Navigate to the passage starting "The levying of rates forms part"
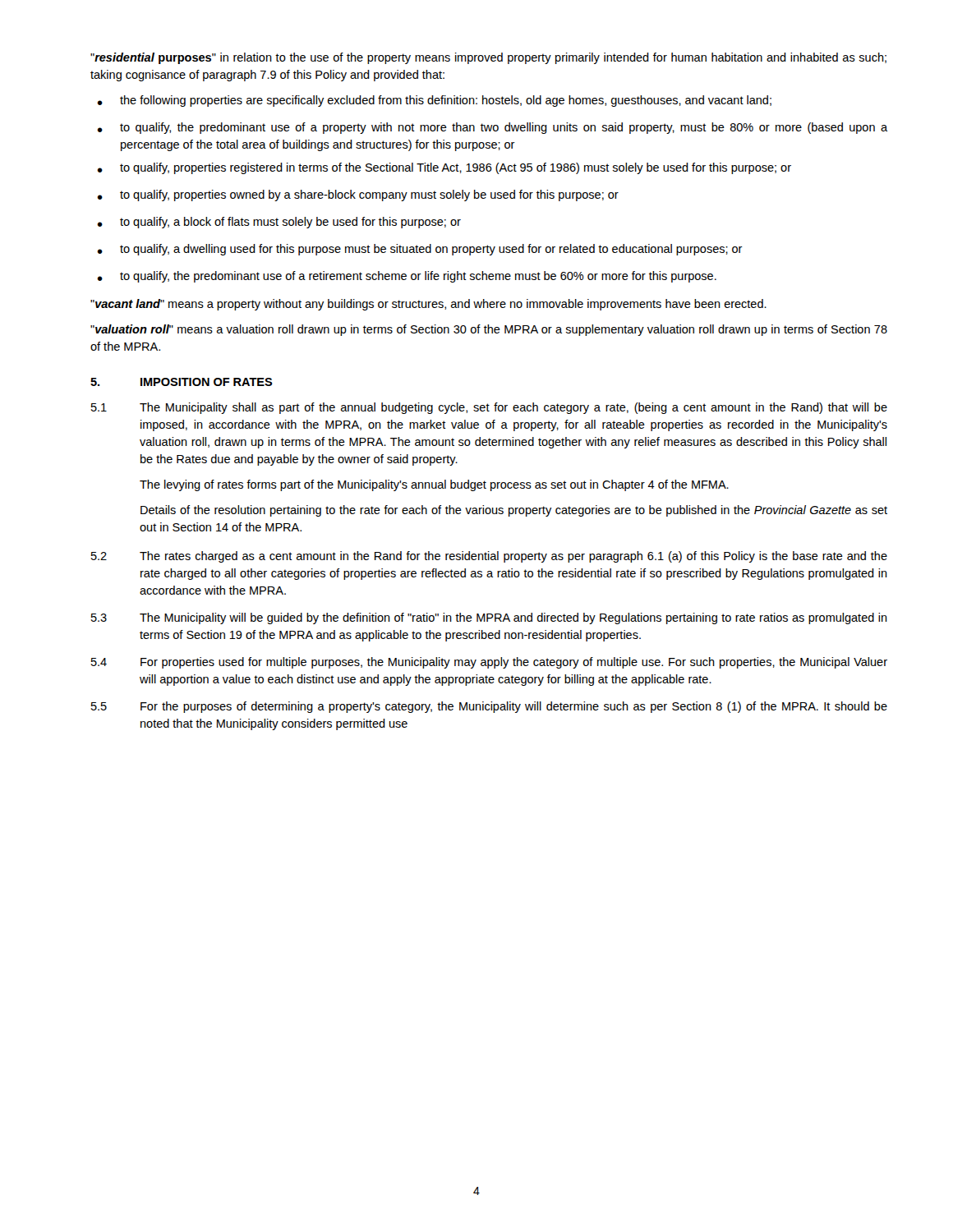This screenshot has height=1232, width=953. (x=434, y=485)
